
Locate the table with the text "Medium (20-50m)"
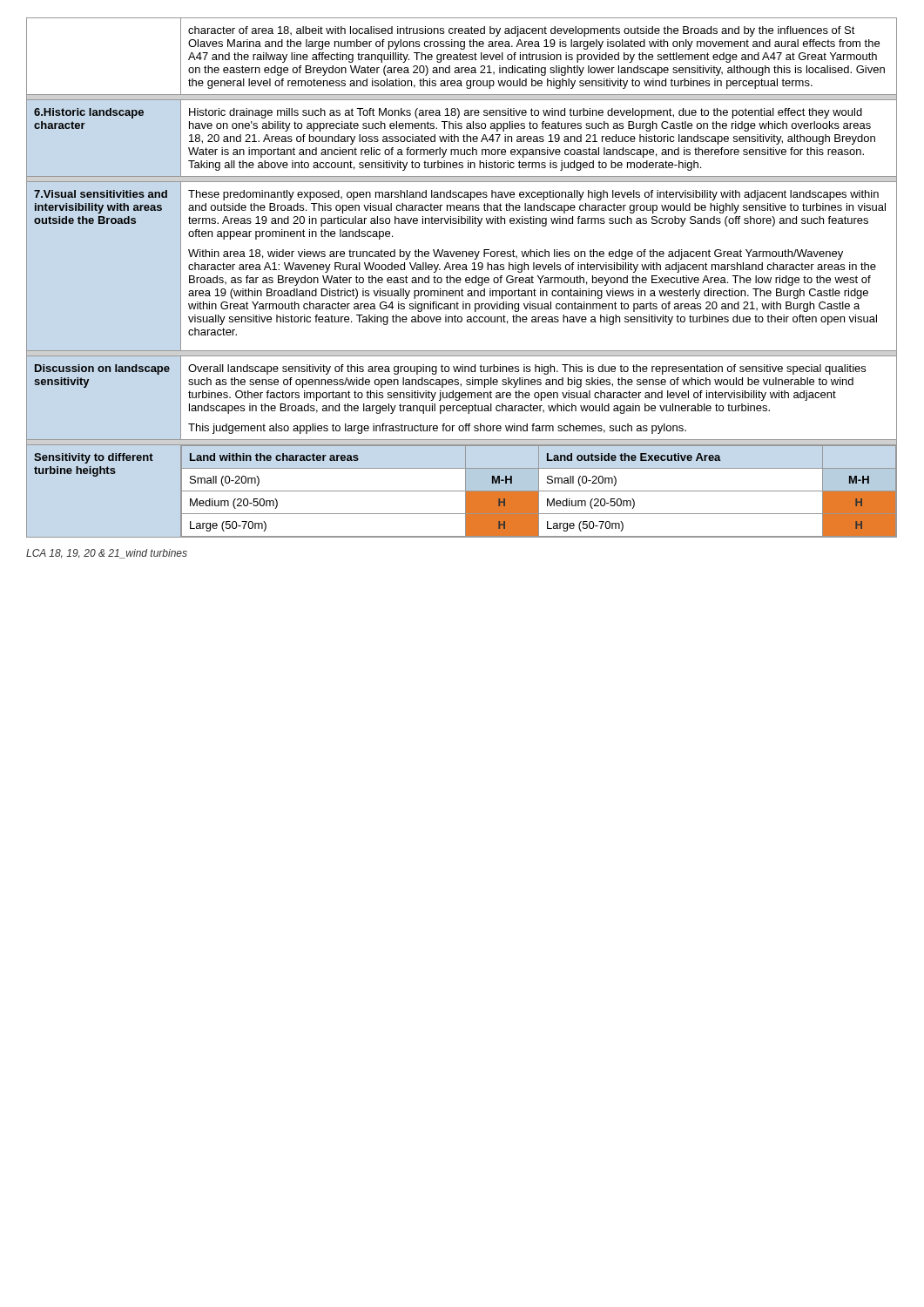(539, 491)
